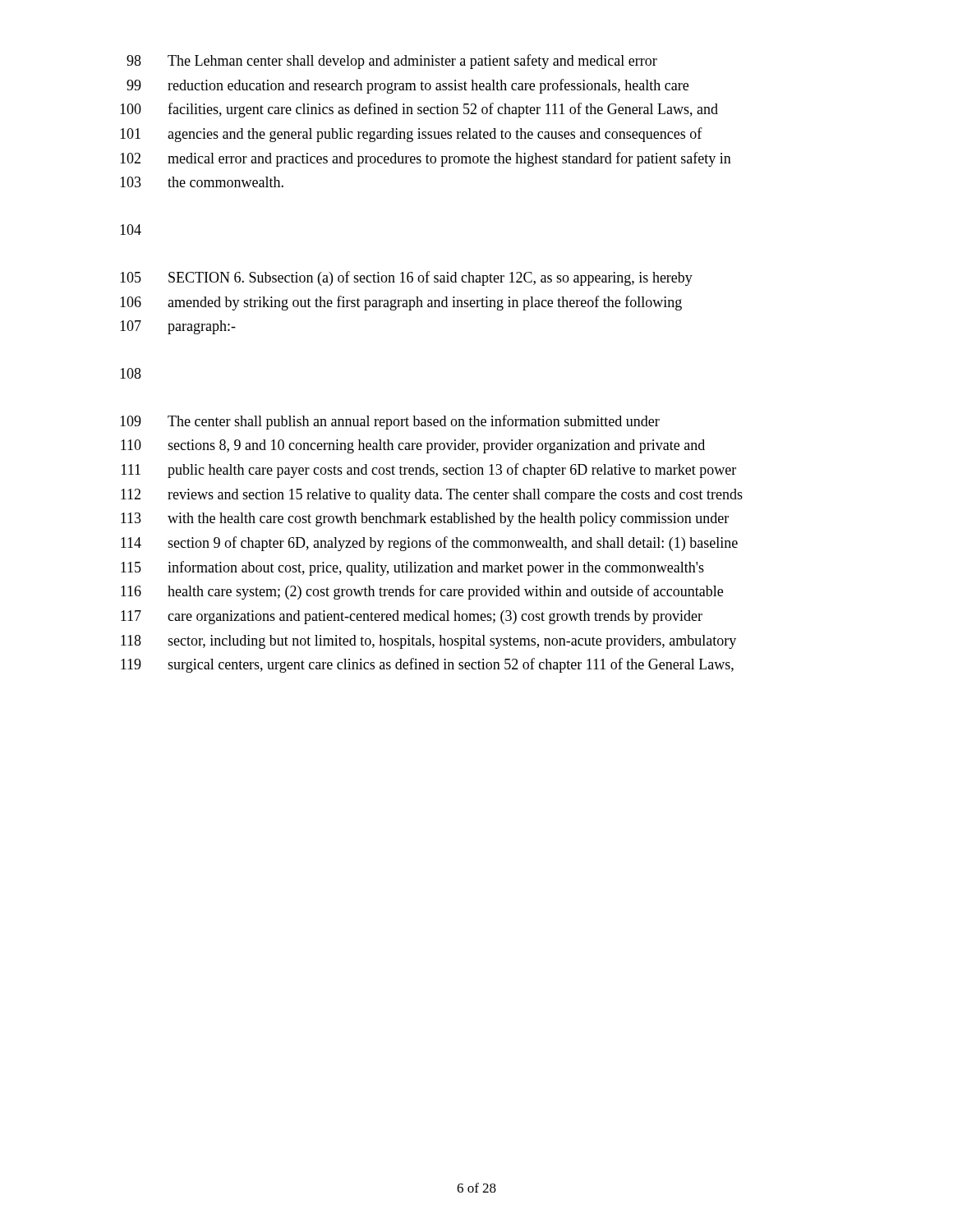Select the text block with the text "113 with the health care"
The width and height of the screenshot is (953, 1232).
pyautogui.click(x=476, y=519)
